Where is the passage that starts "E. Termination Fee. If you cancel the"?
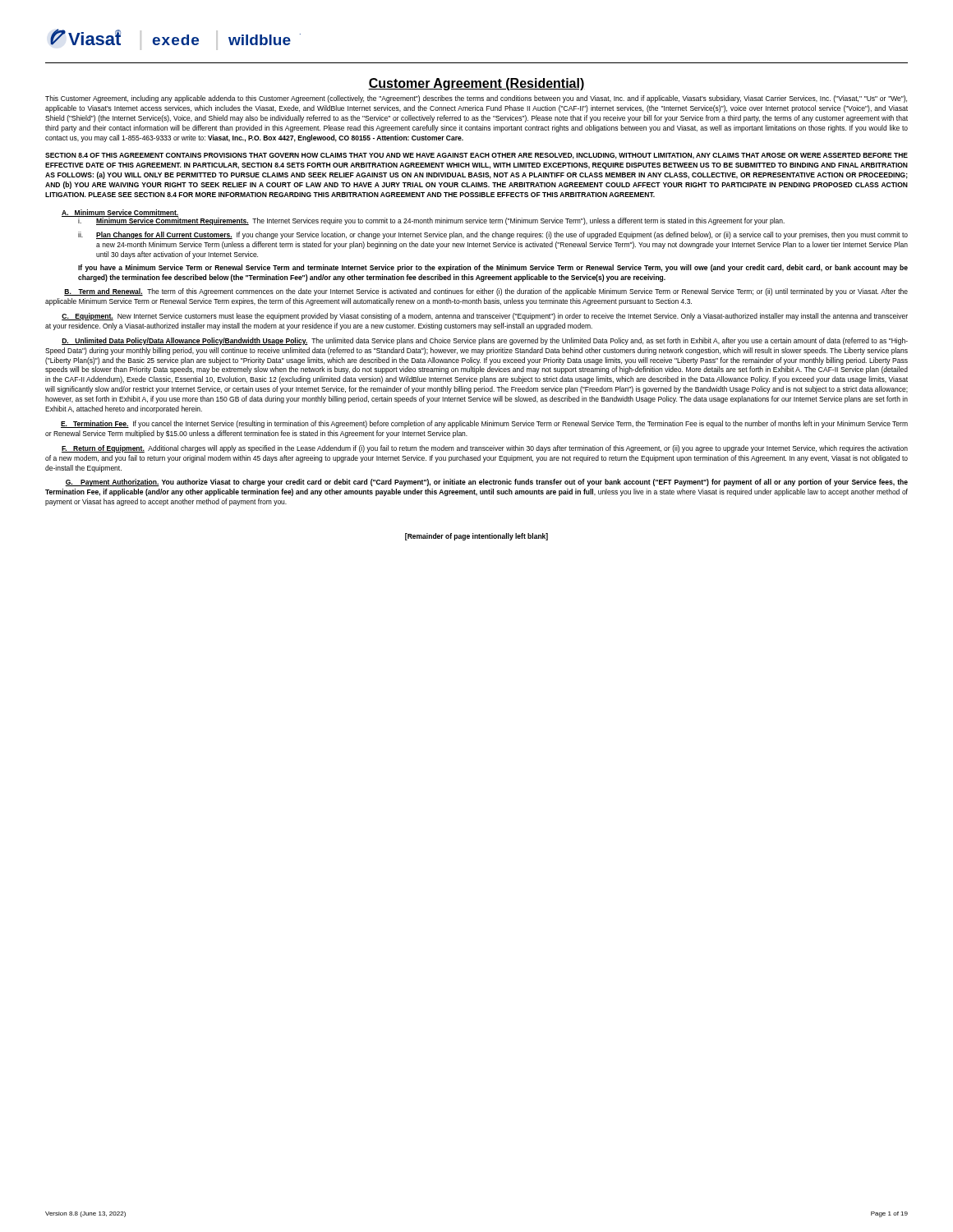This screenshot has height=1232, width=953. [476, 429]
